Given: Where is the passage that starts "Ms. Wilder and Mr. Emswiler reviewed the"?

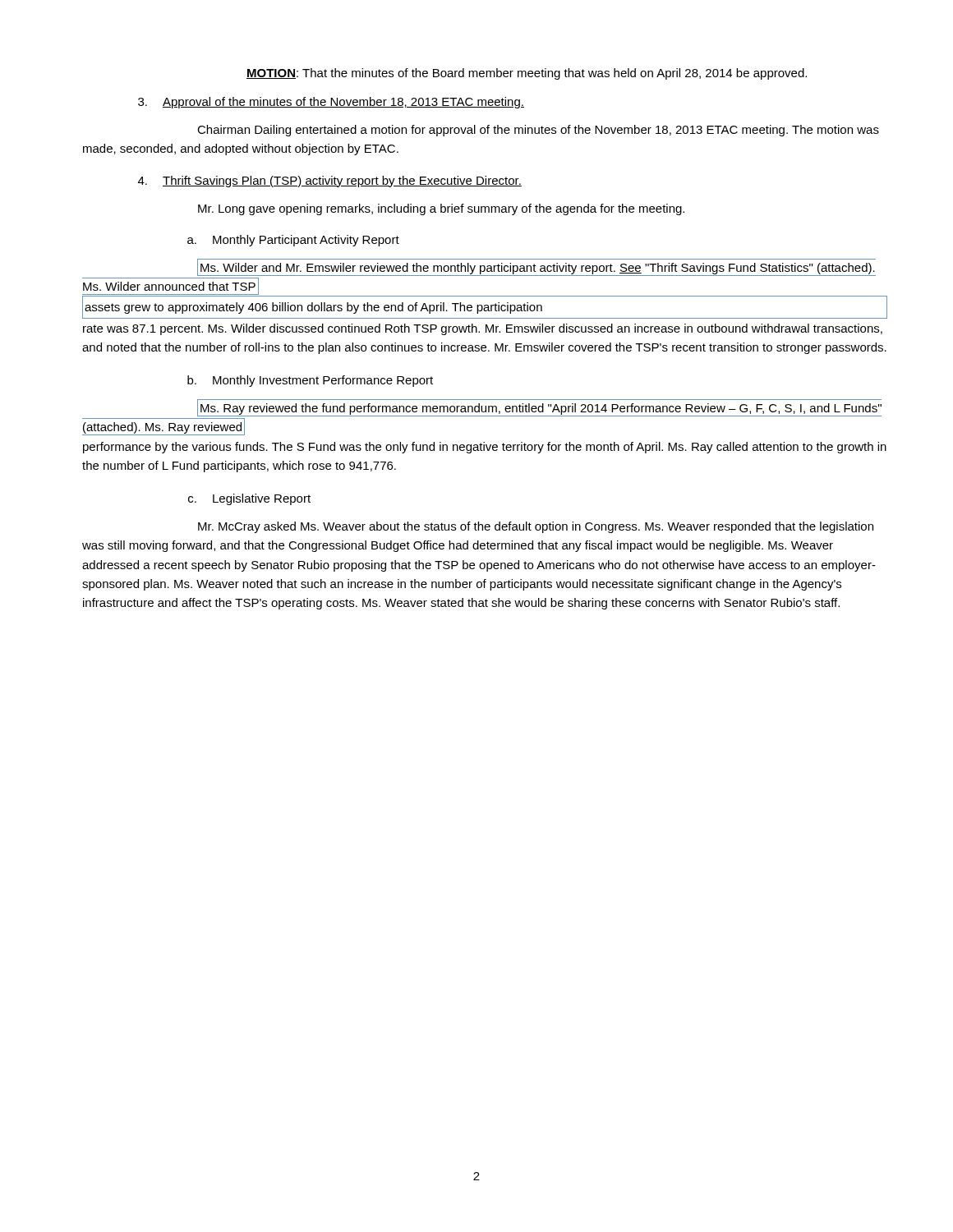Looking at the screenshot, I should (485, 306).
